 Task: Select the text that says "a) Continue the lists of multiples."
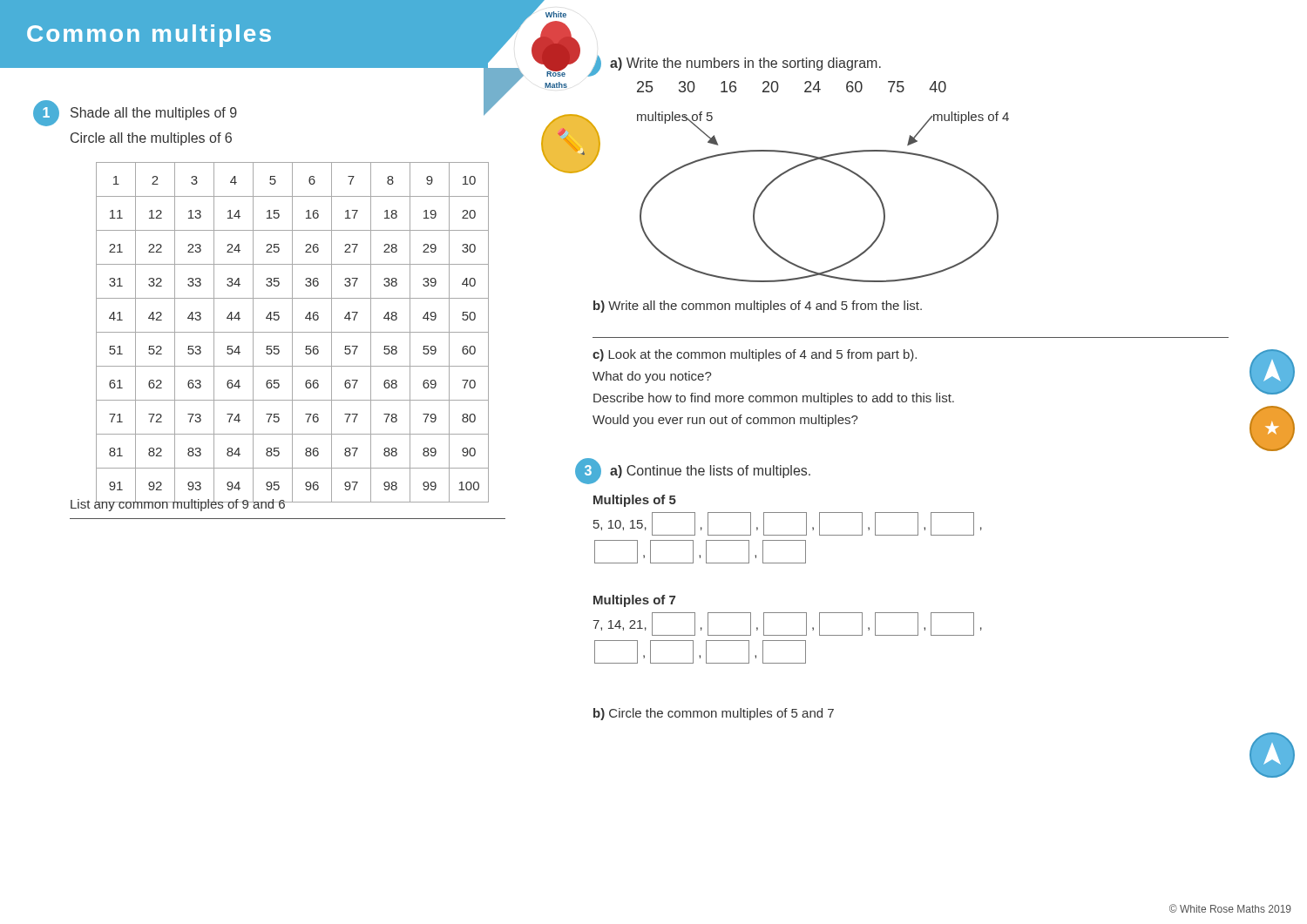711,471
